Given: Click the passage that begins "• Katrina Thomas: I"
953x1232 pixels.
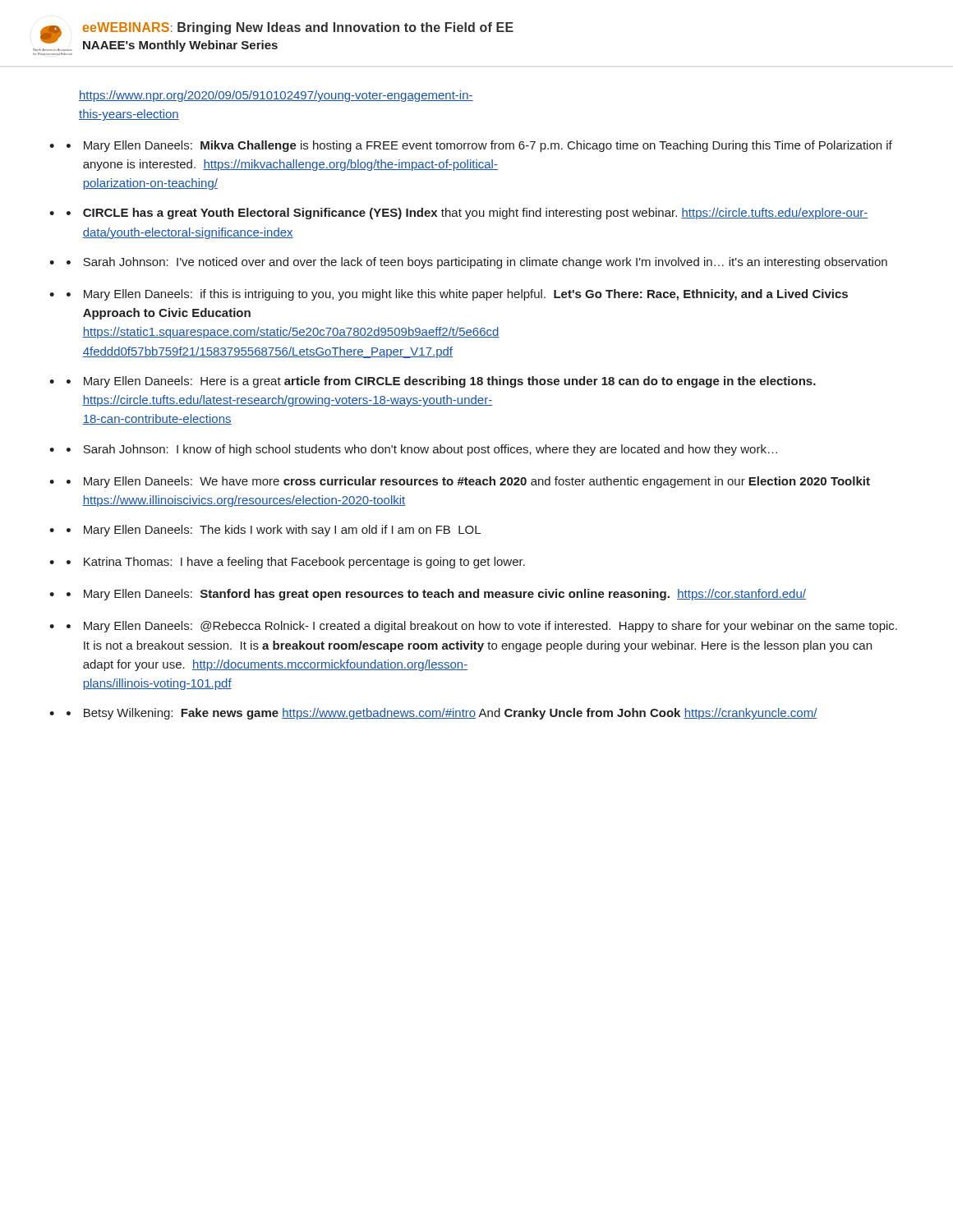Looking at the screenshot, I should pos(485,563).
